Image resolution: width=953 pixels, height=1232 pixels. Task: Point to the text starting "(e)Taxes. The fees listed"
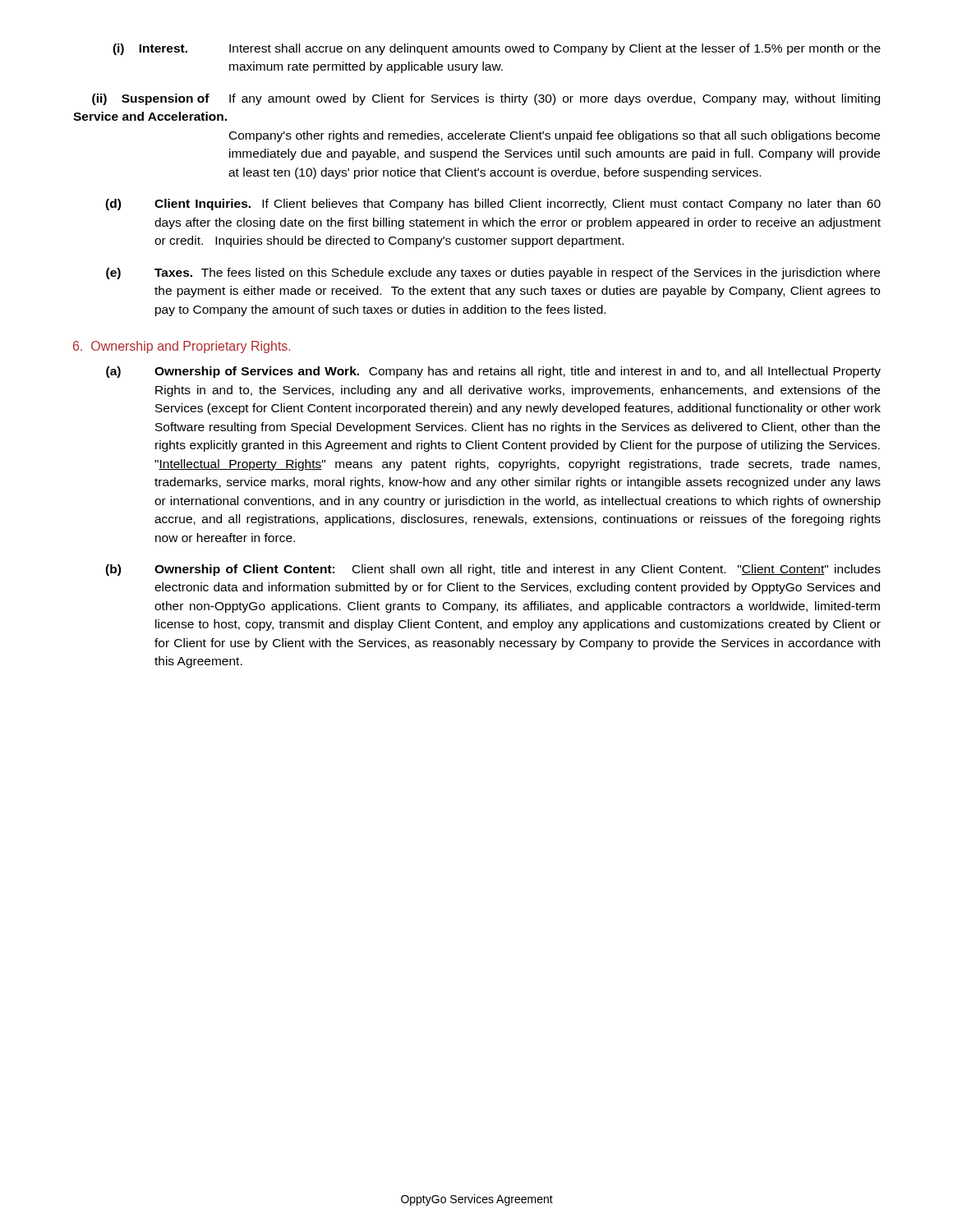coord(476,290)
